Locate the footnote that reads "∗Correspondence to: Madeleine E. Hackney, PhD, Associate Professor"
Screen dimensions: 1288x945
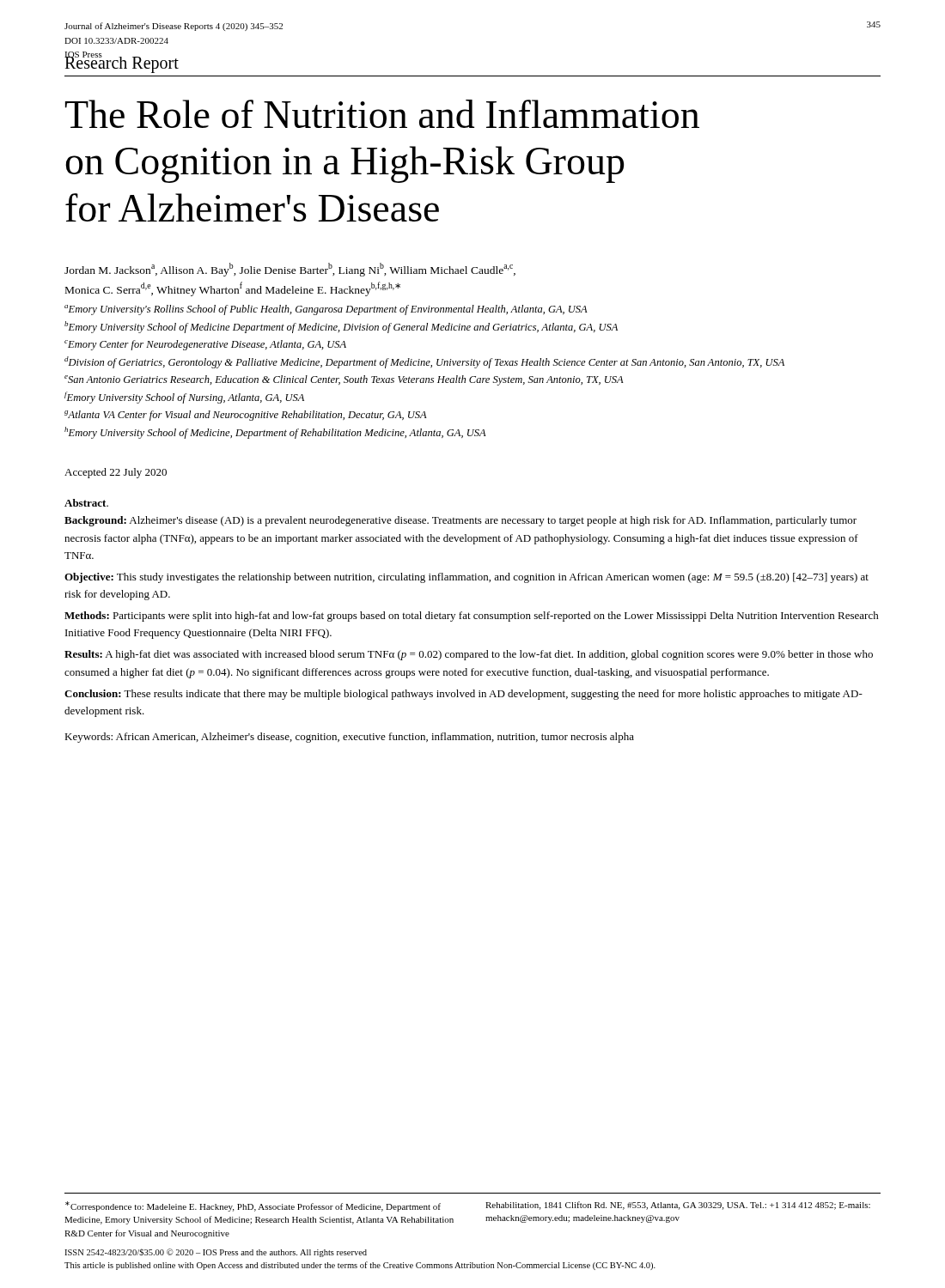[259, 1219]
